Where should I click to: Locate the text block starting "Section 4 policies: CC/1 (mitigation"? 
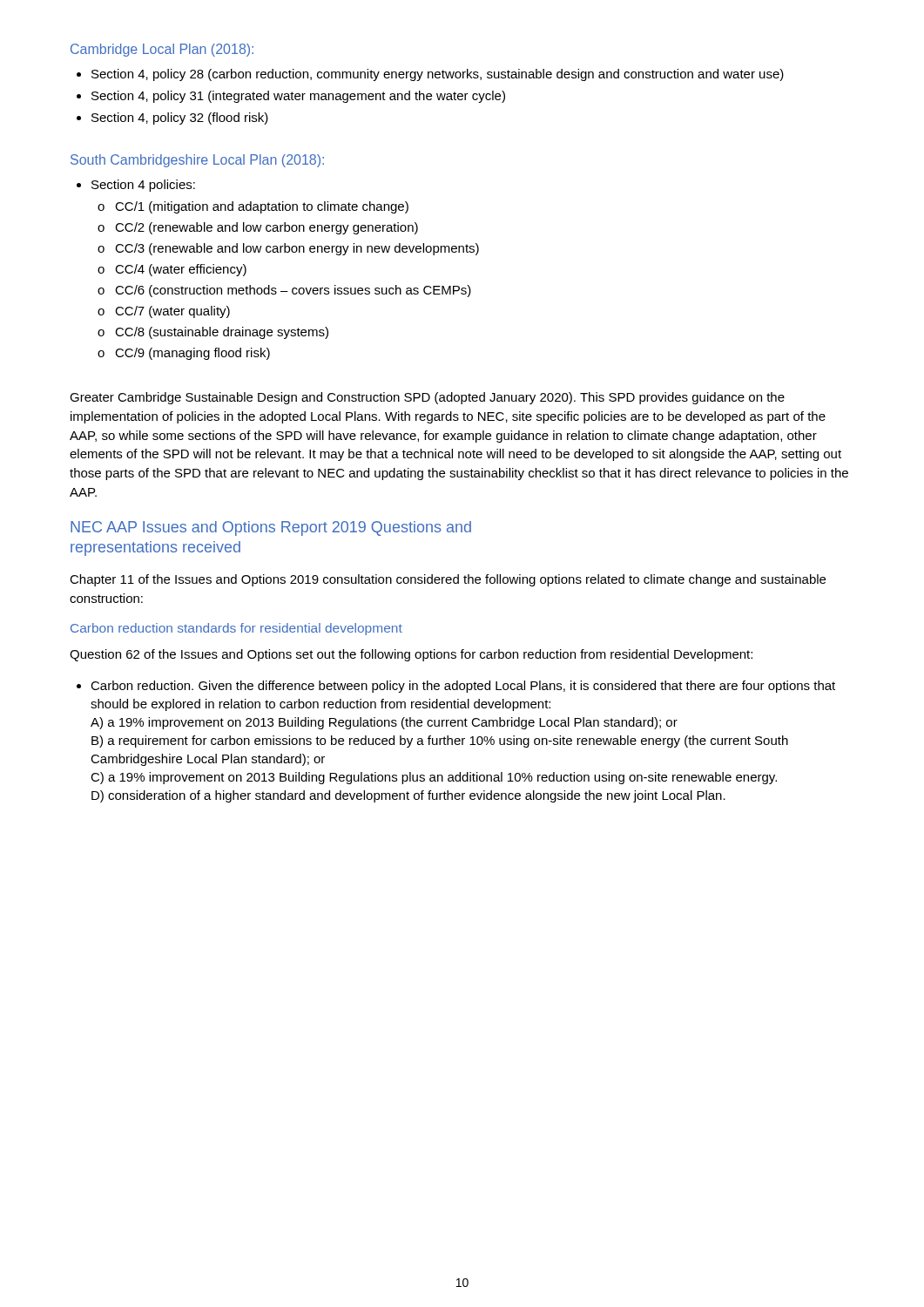click(136, 186)
